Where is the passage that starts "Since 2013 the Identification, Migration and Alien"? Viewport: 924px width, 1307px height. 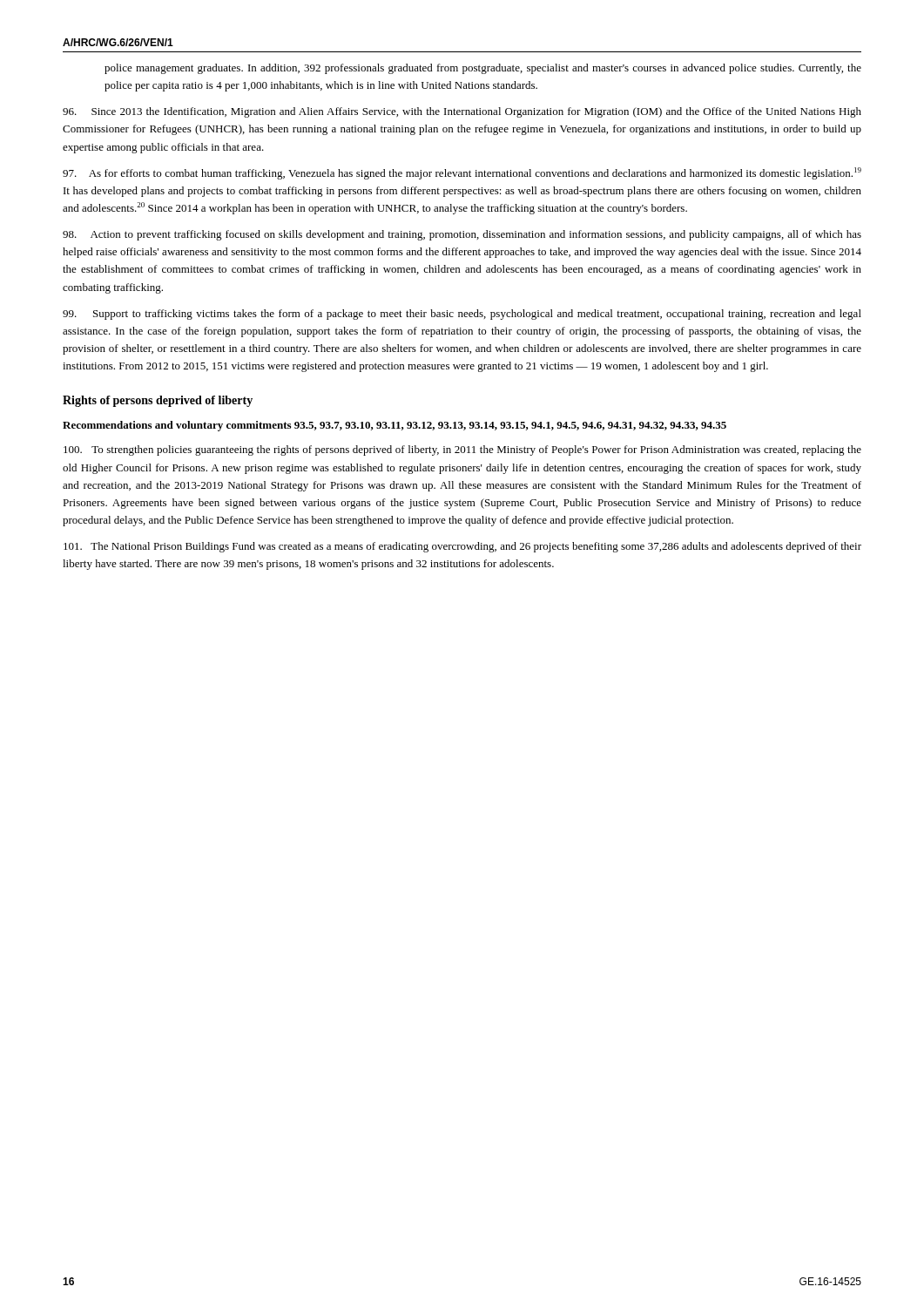[462, 129]
